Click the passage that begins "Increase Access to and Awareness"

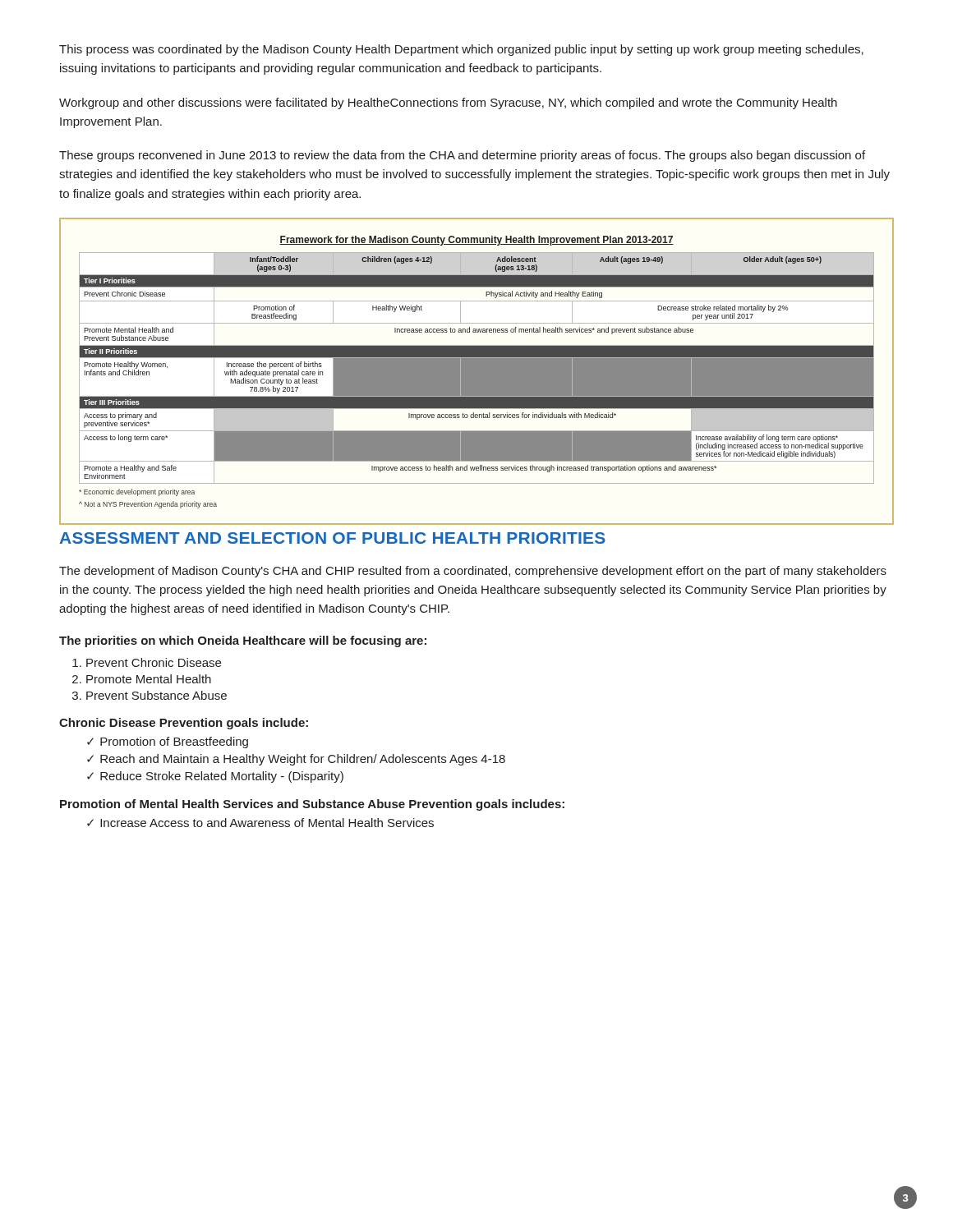[x=260, y=823]
